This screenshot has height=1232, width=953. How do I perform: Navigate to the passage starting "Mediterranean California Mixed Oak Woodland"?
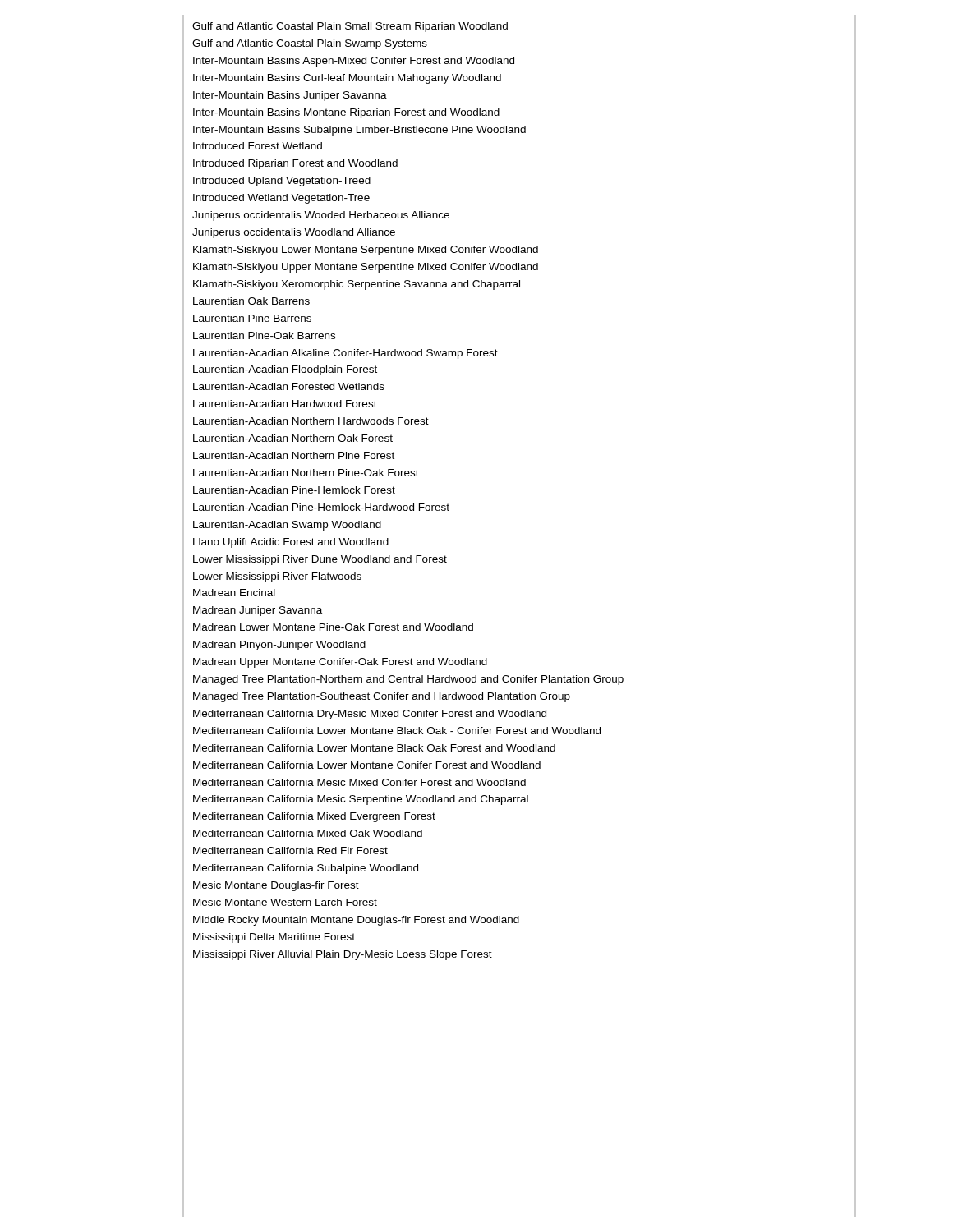[307, 834]
